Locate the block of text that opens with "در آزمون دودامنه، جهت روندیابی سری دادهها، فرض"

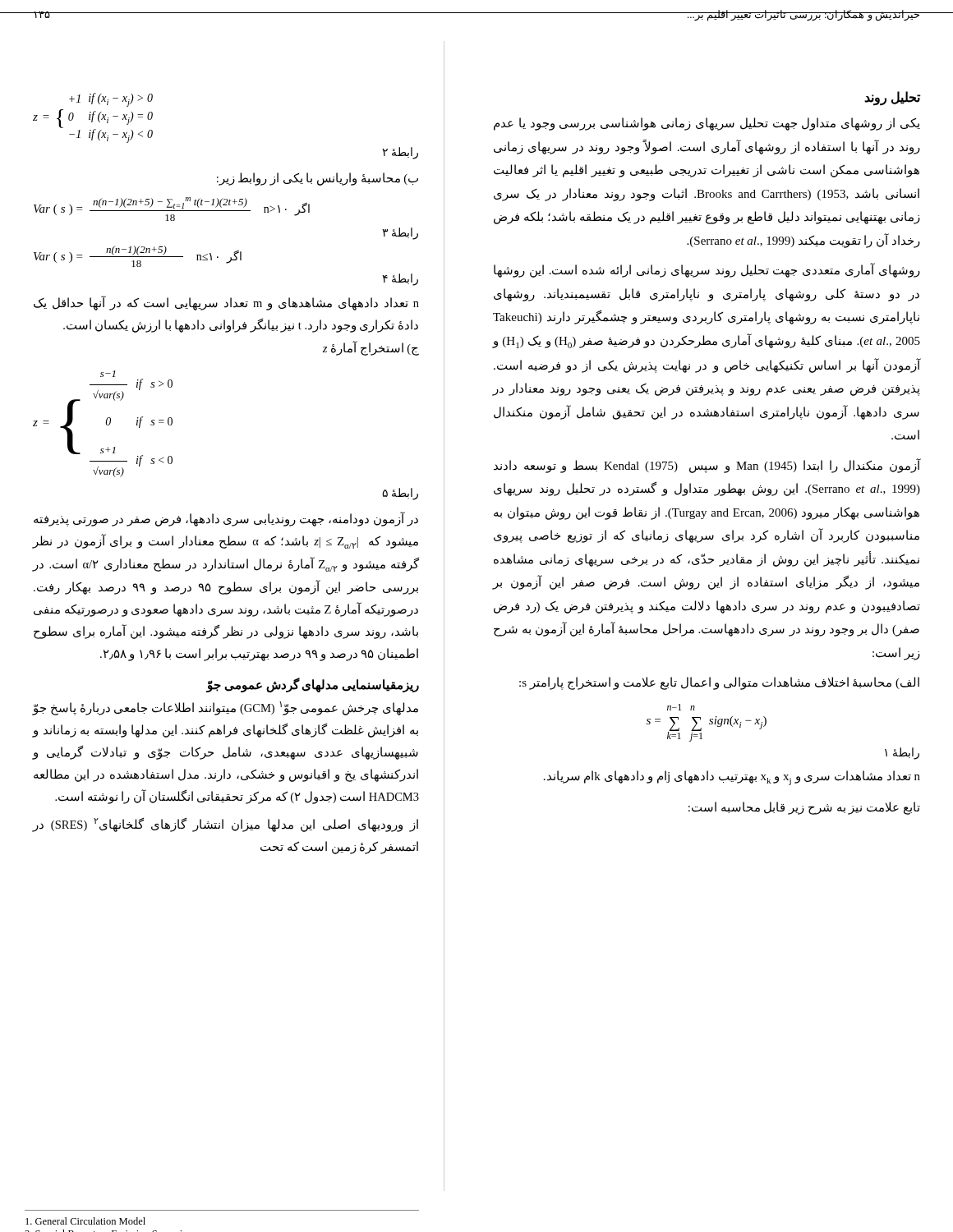[x=226, y=586]
